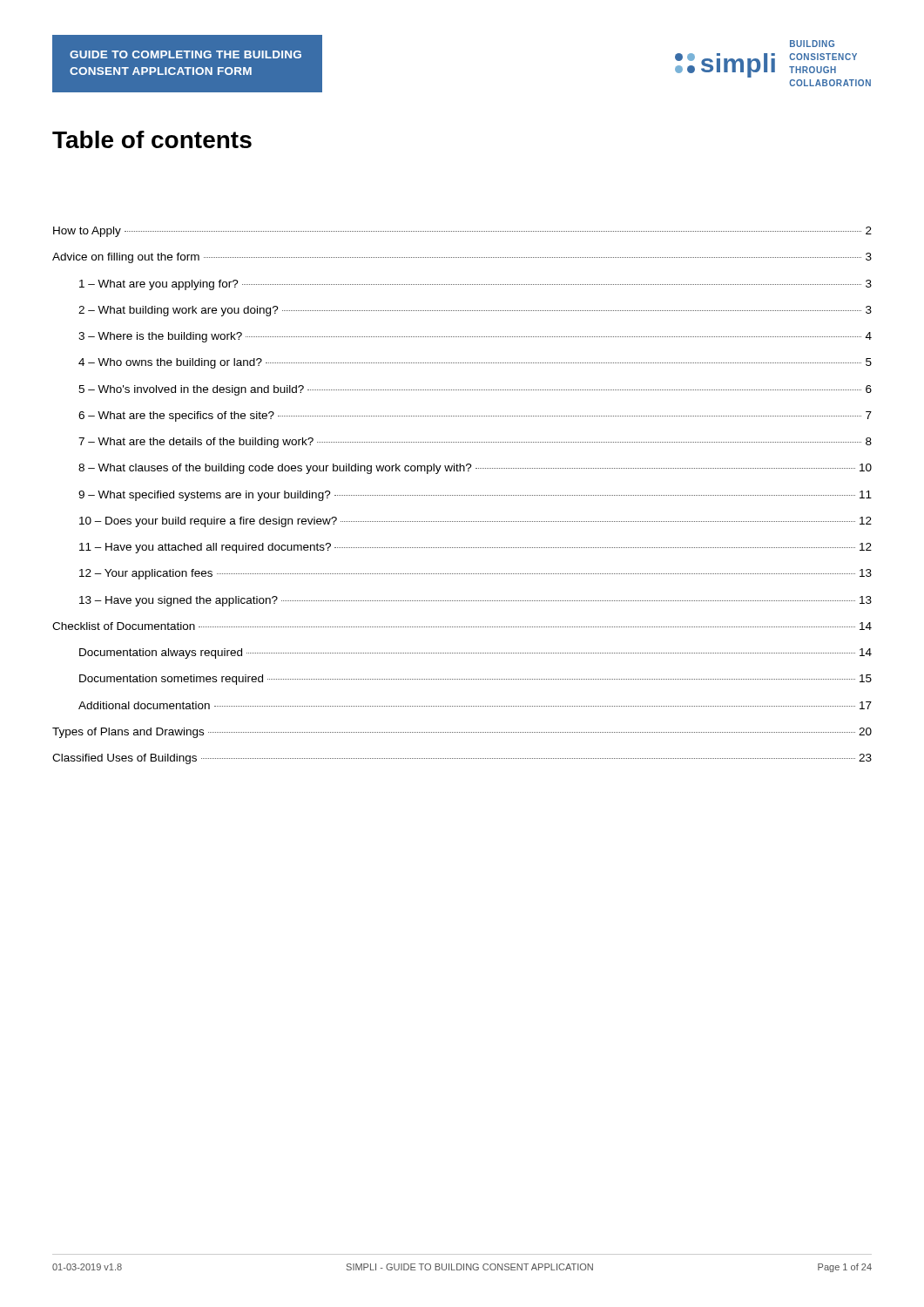
Task: Point to the text starting "How to Apply 2 Advice on filling out"
Action: pyautogui.click(x=462, y=495)
